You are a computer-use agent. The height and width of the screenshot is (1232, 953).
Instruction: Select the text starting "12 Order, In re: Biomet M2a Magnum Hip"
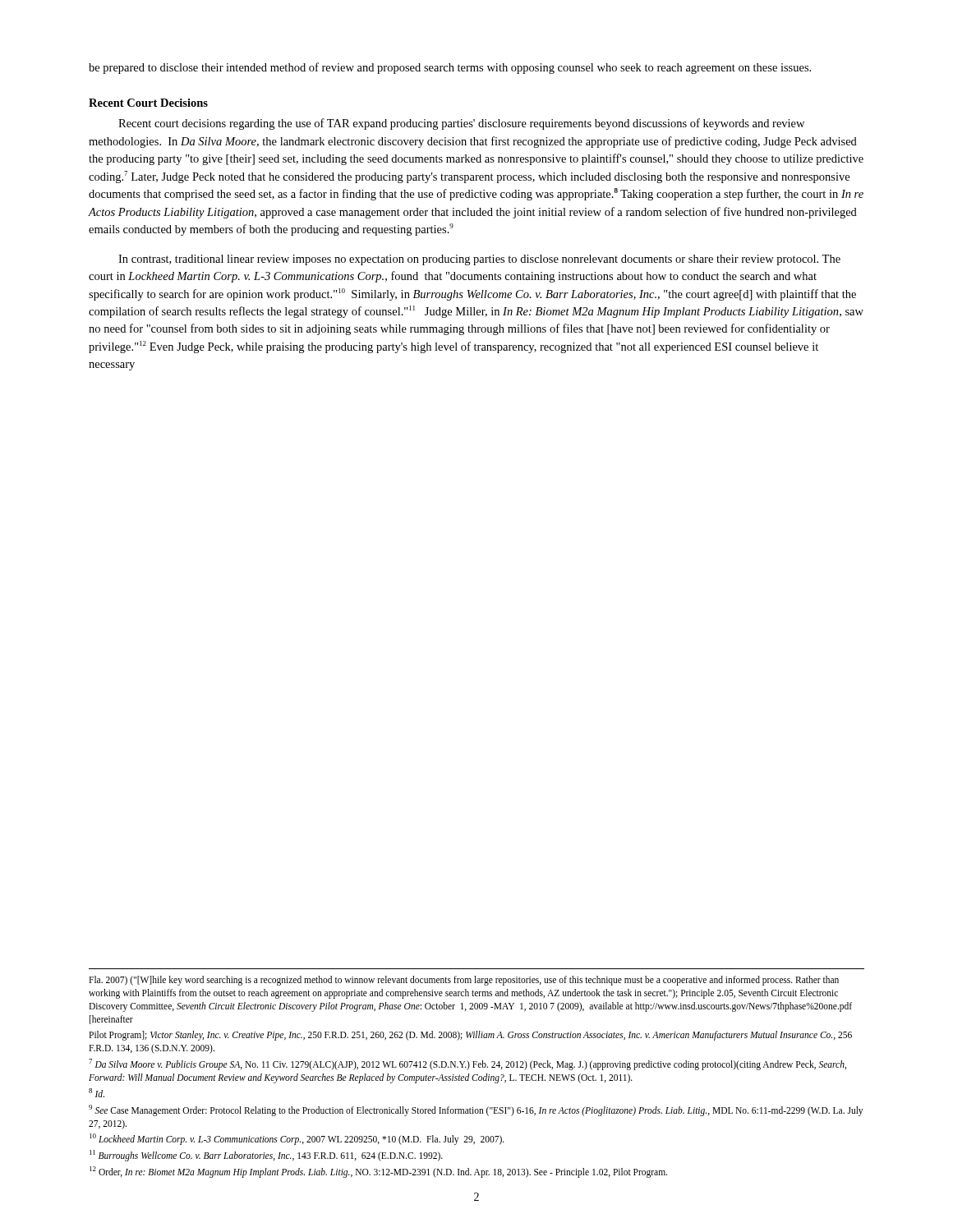[x=378, y=1172]
